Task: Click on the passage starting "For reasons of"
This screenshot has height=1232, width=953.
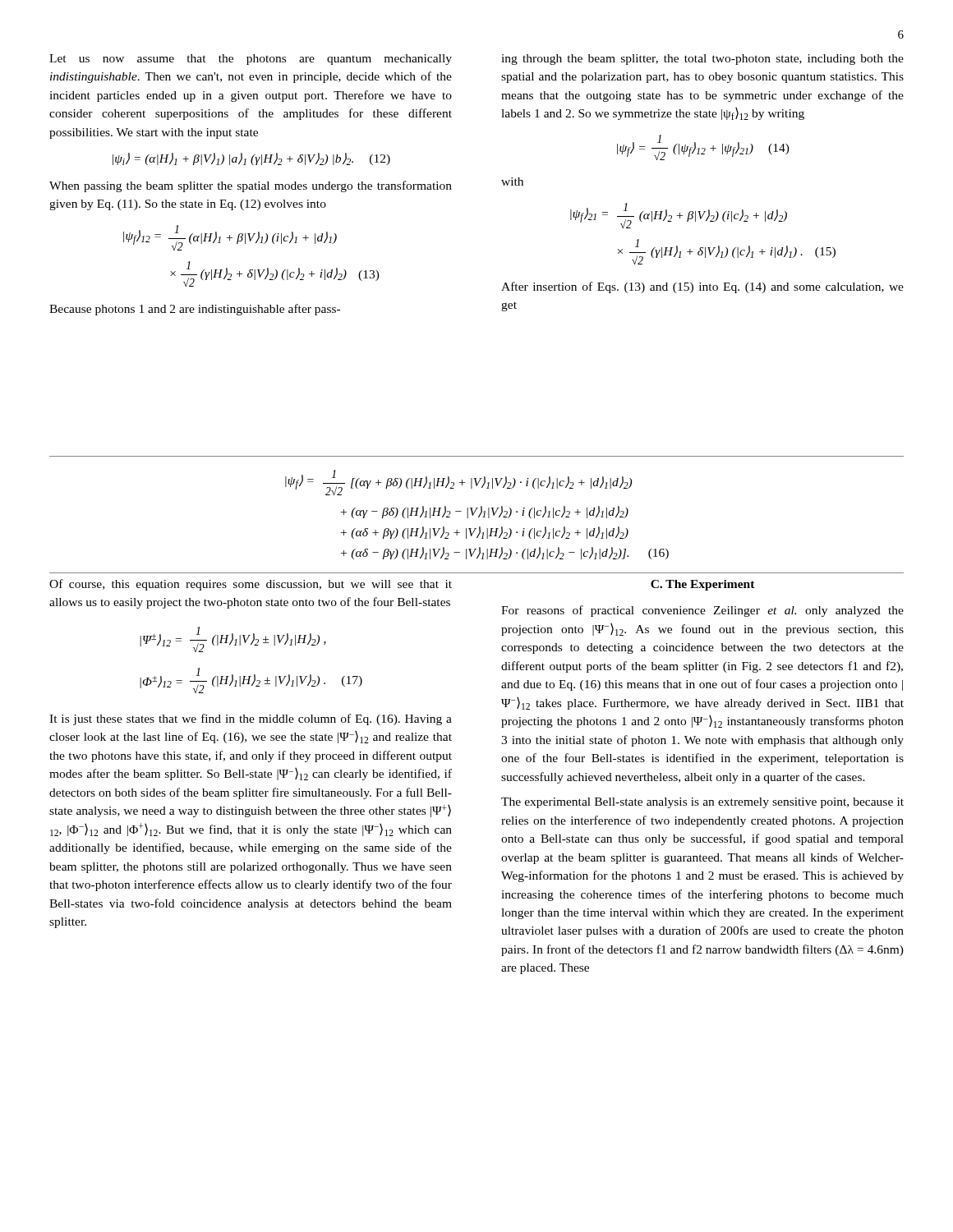Action: point(702,694)
